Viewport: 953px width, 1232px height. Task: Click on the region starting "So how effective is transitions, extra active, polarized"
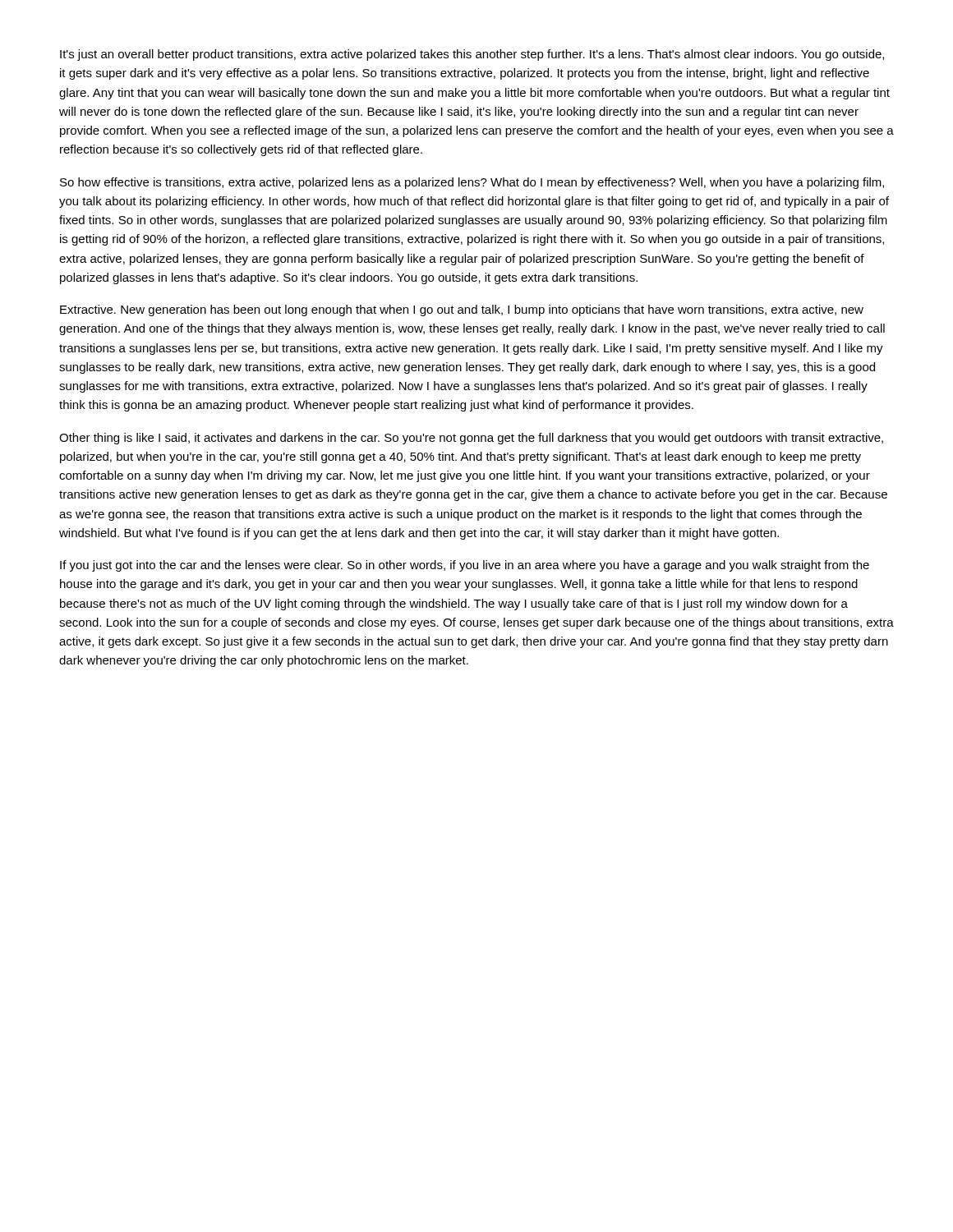474,229
